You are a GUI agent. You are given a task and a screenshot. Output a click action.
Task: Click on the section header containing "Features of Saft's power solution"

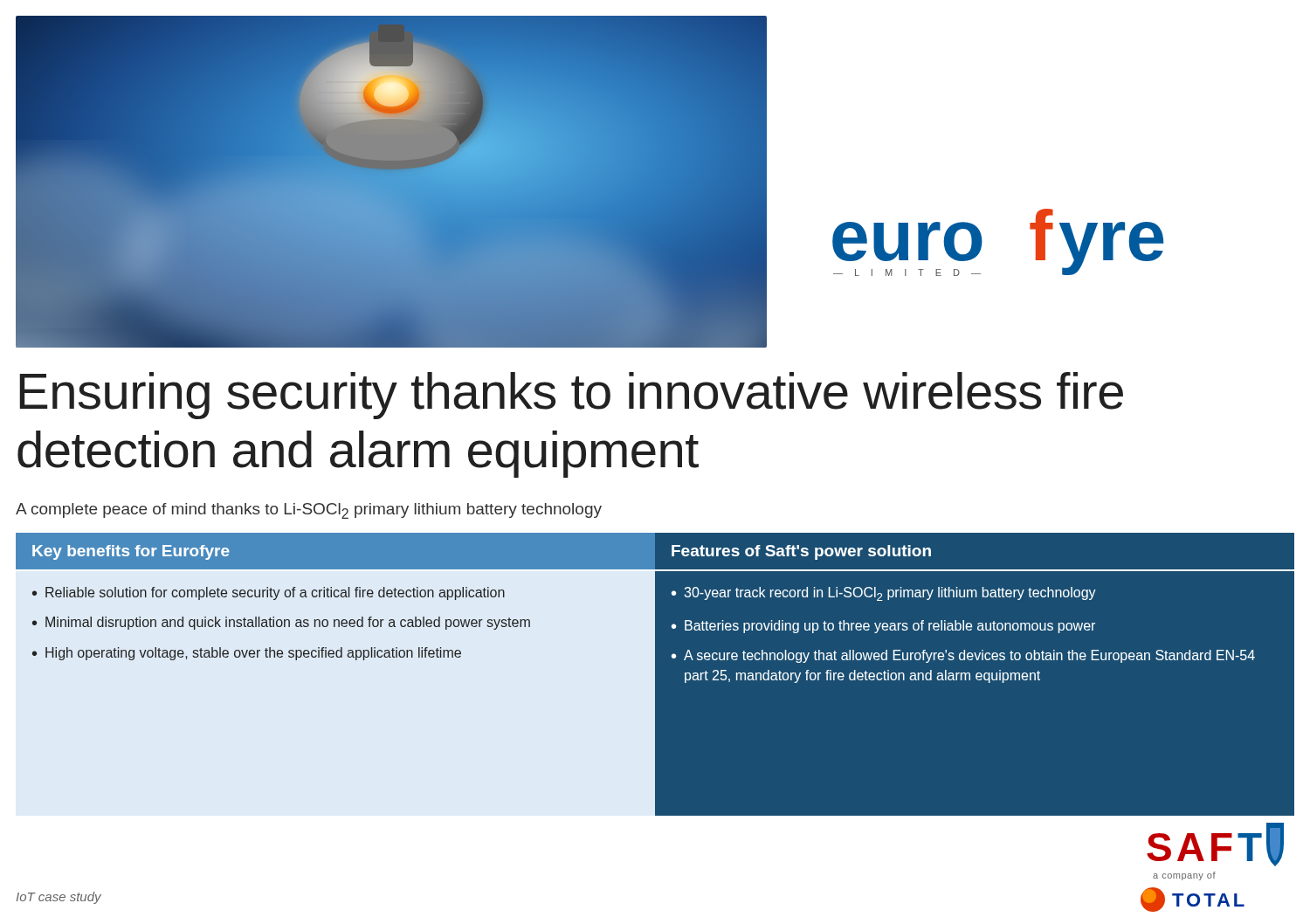tap(801, 551)
